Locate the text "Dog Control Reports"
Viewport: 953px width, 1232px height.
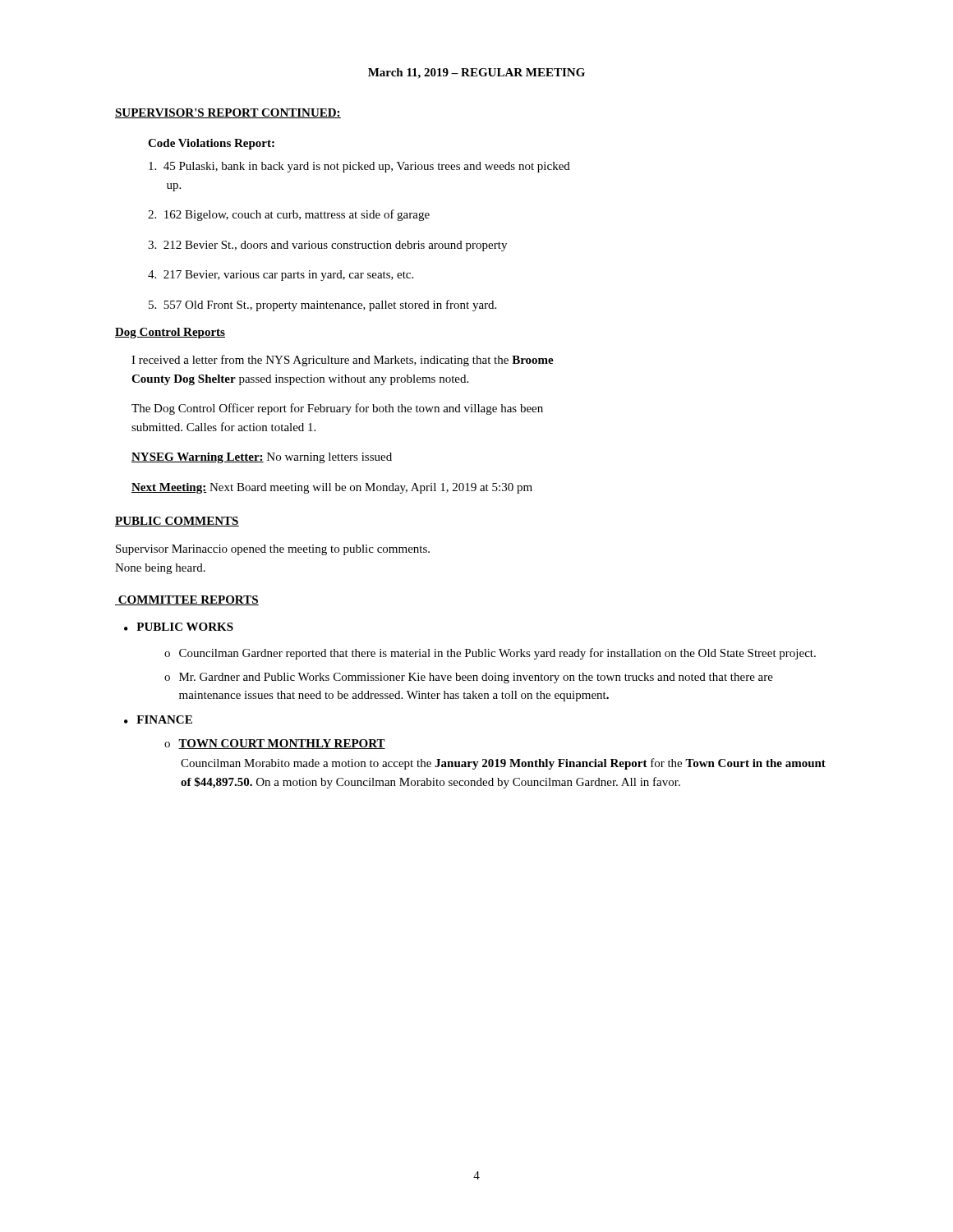170,332
